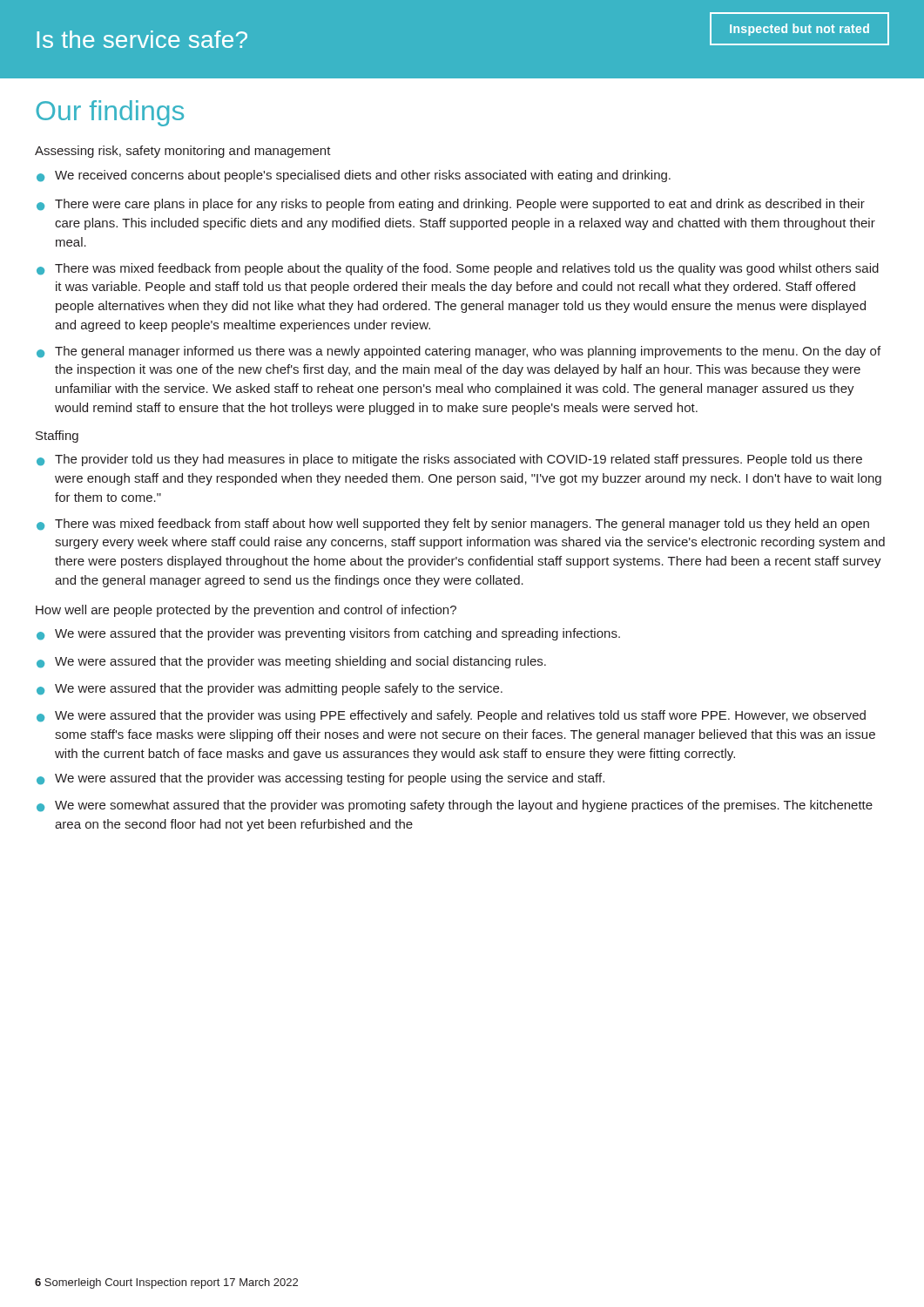Point to the text block starting "● The general manager informed us"
Screen dimensions: 1307x924
[x=462, y=379]
